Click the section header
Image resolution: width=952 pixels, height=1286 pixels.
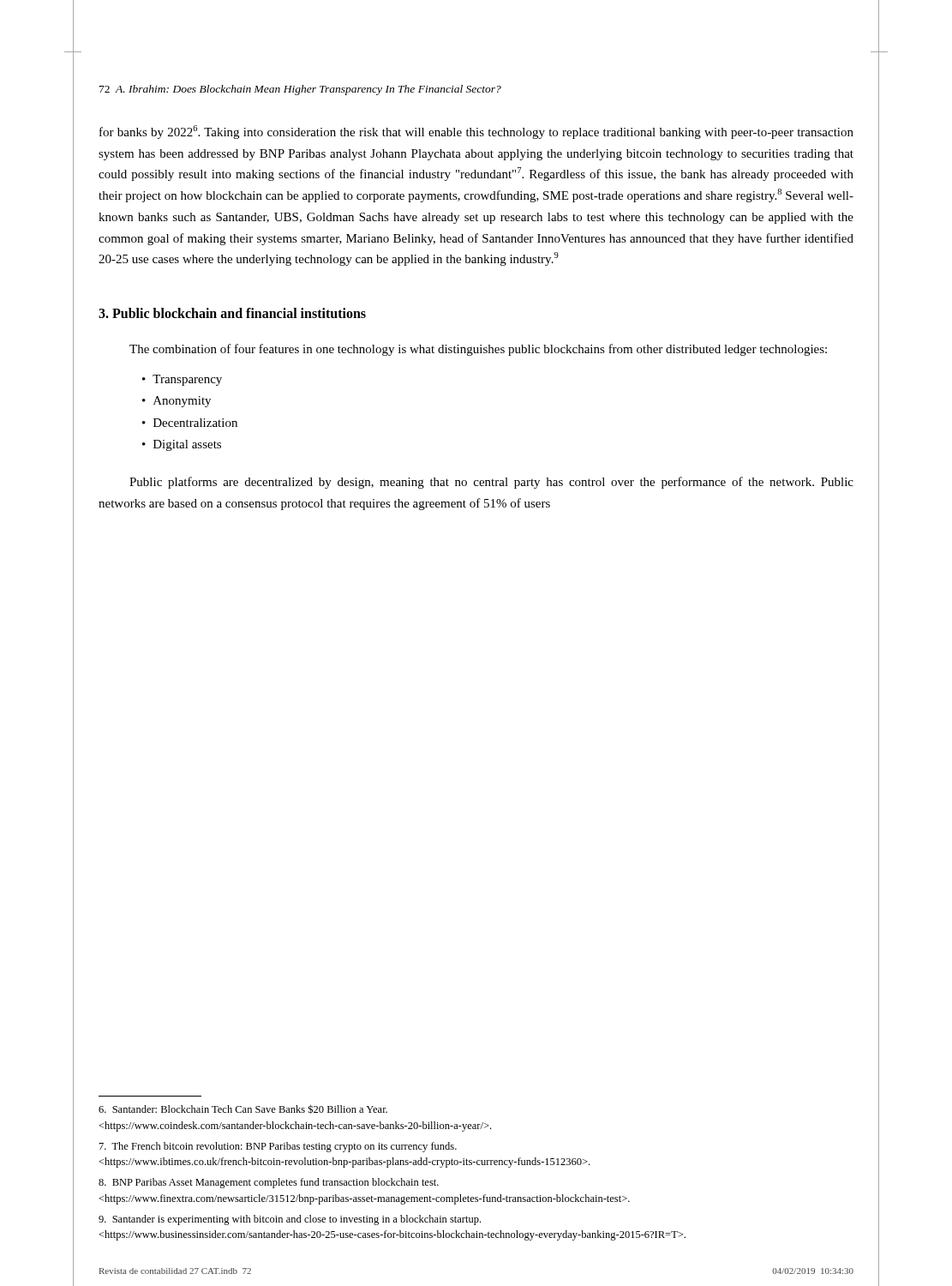(232, 313)
